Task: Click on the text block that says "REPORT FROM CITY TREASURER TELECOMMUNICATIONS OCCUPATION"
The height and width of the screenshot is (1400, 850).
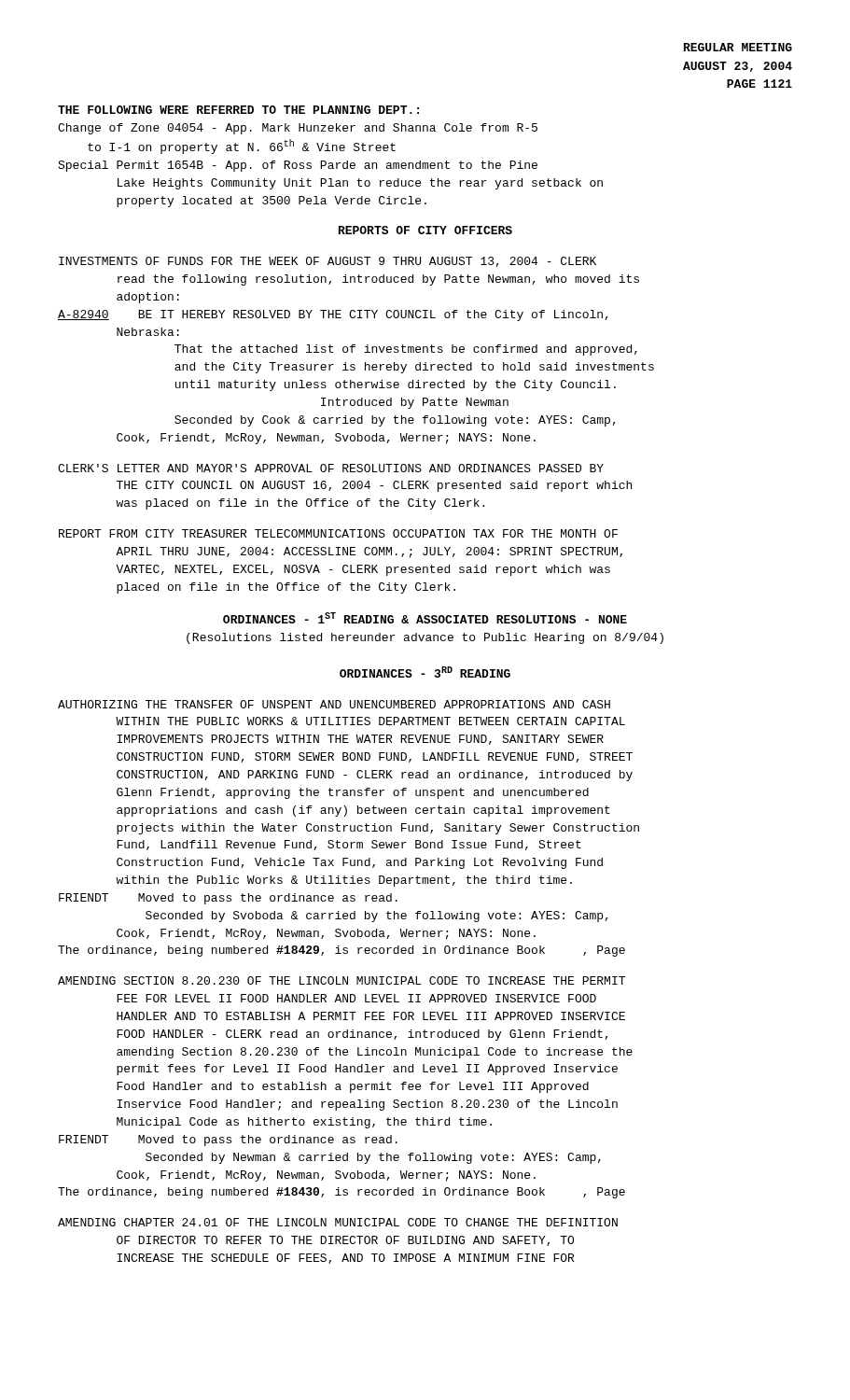Action: coord(342,561)
